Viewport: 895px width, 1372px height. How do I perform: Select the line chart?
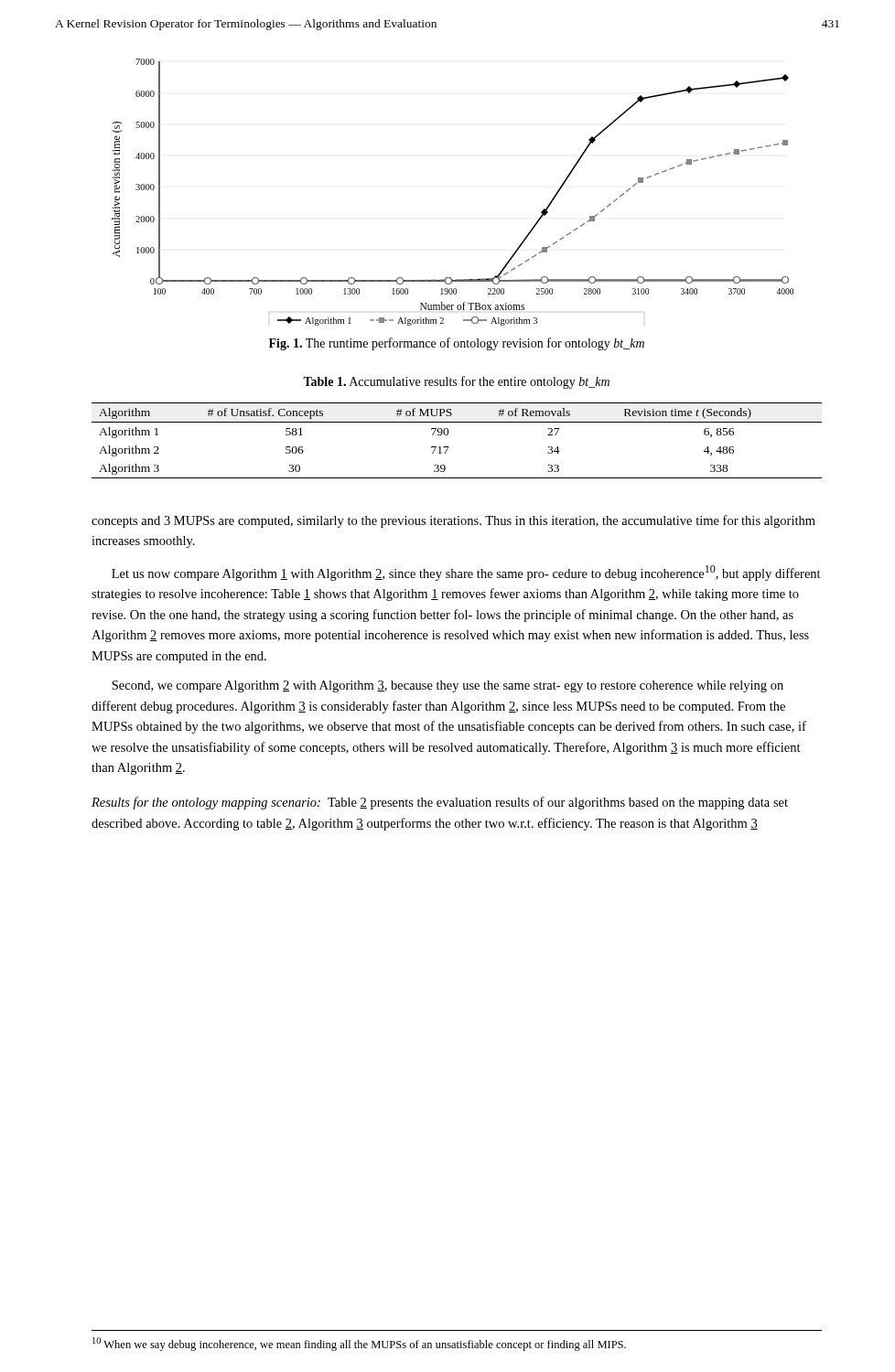(457, 187)
